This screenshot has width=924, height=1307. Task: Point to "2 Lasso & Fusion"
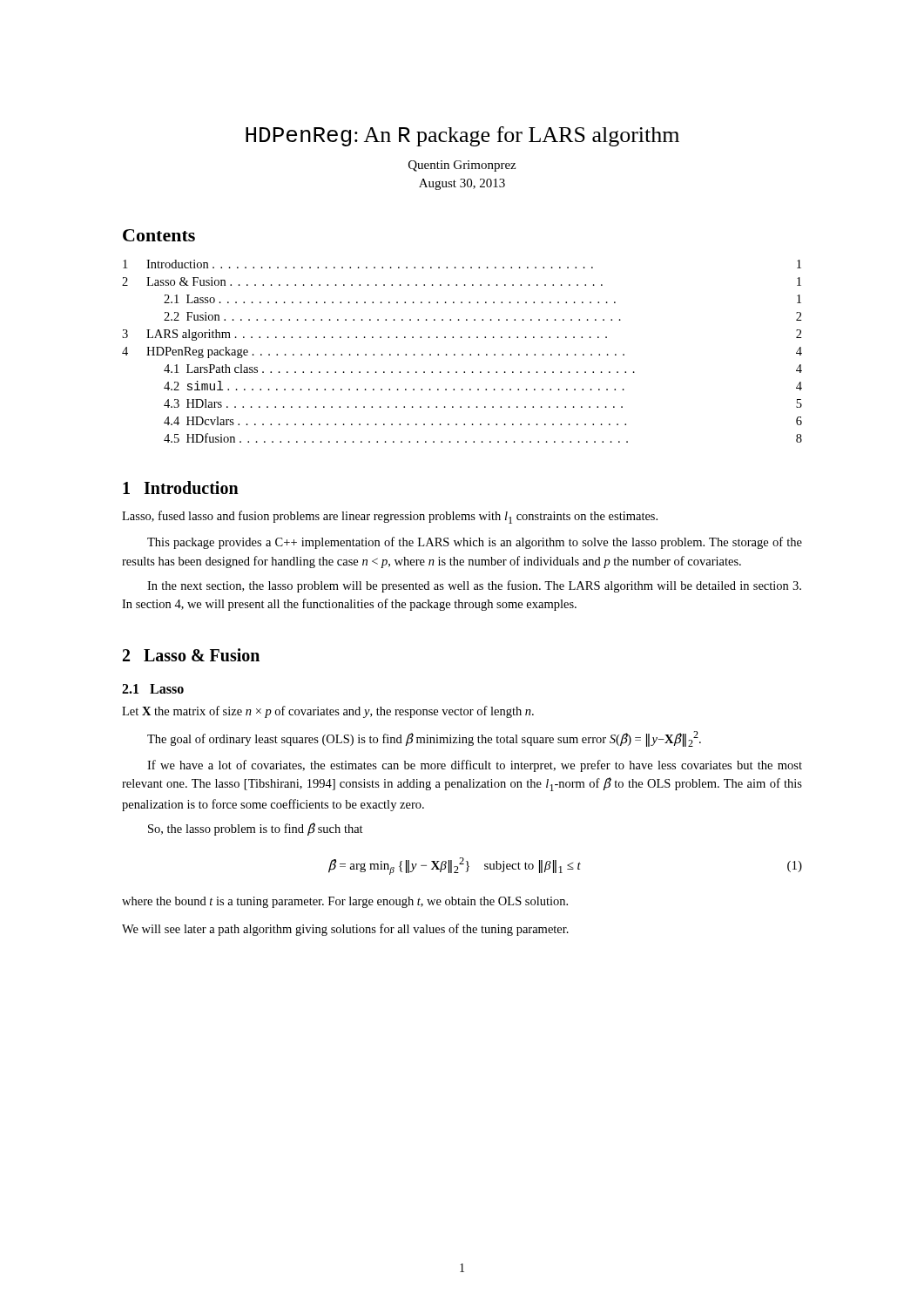(x=191, y=655)
